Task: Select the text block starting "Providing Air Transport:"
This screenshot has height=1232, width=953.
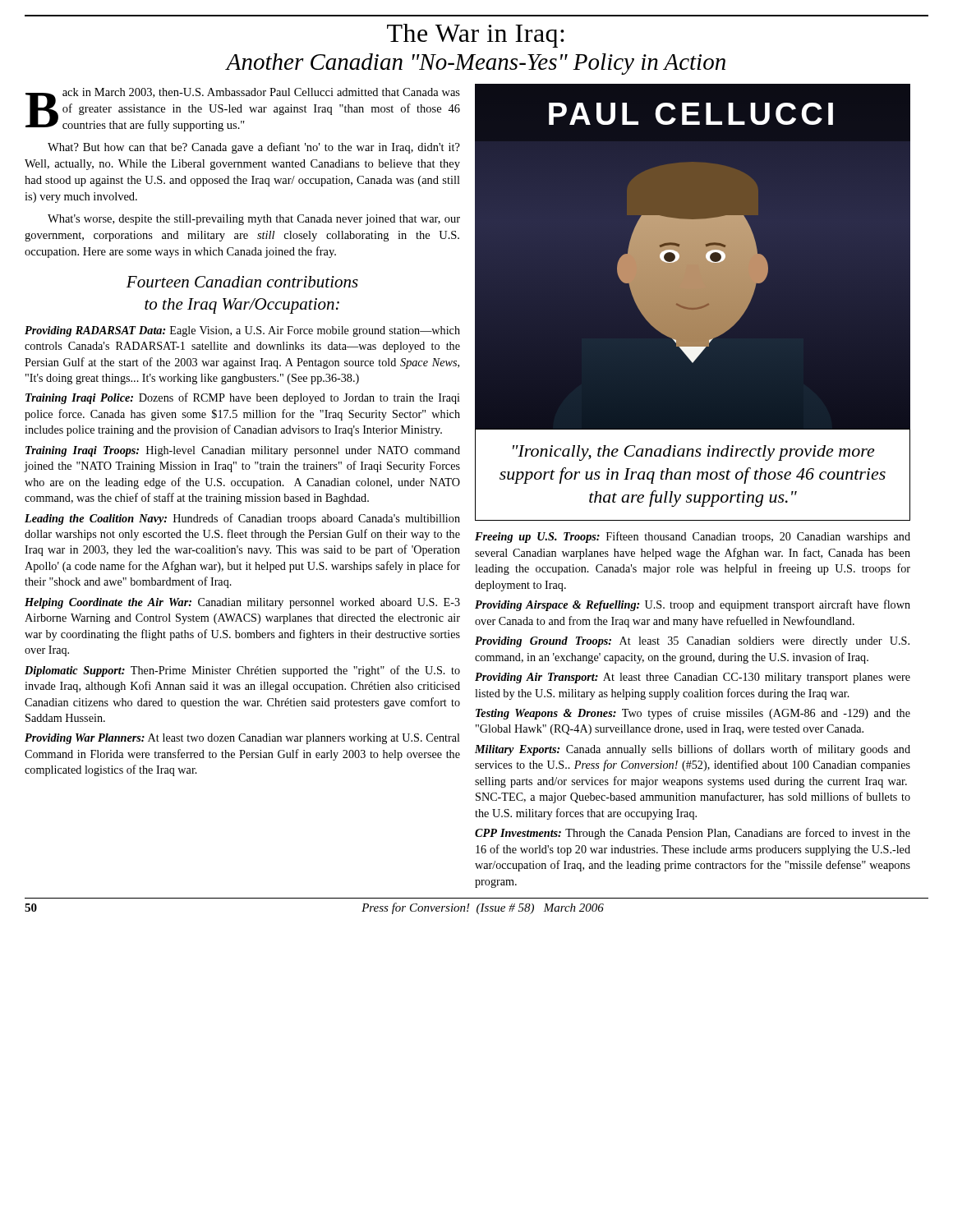Action: click(x=693, y=685)
